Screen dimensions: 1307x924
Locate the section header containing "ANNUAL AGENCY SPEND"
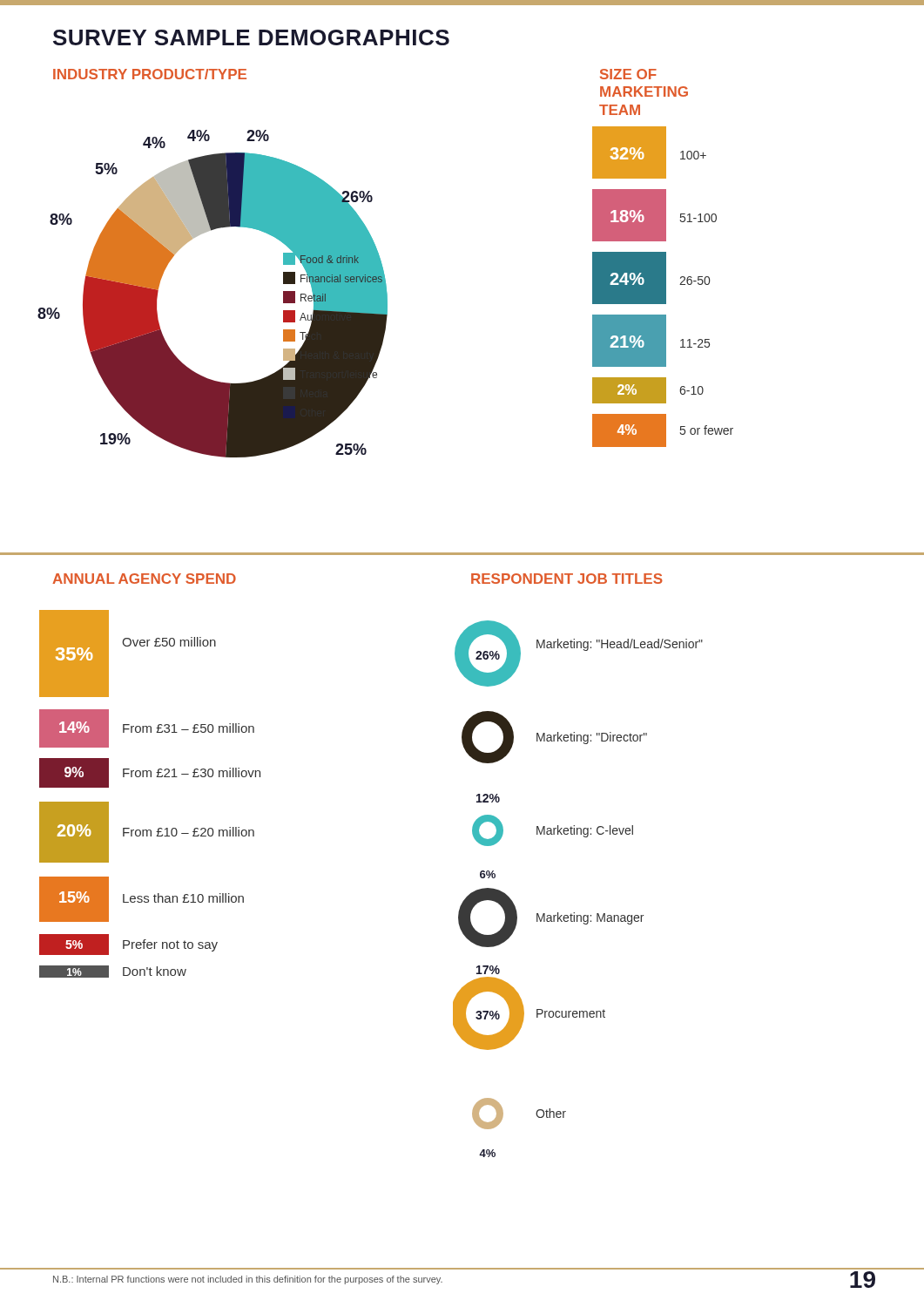[x=144, y=579]
